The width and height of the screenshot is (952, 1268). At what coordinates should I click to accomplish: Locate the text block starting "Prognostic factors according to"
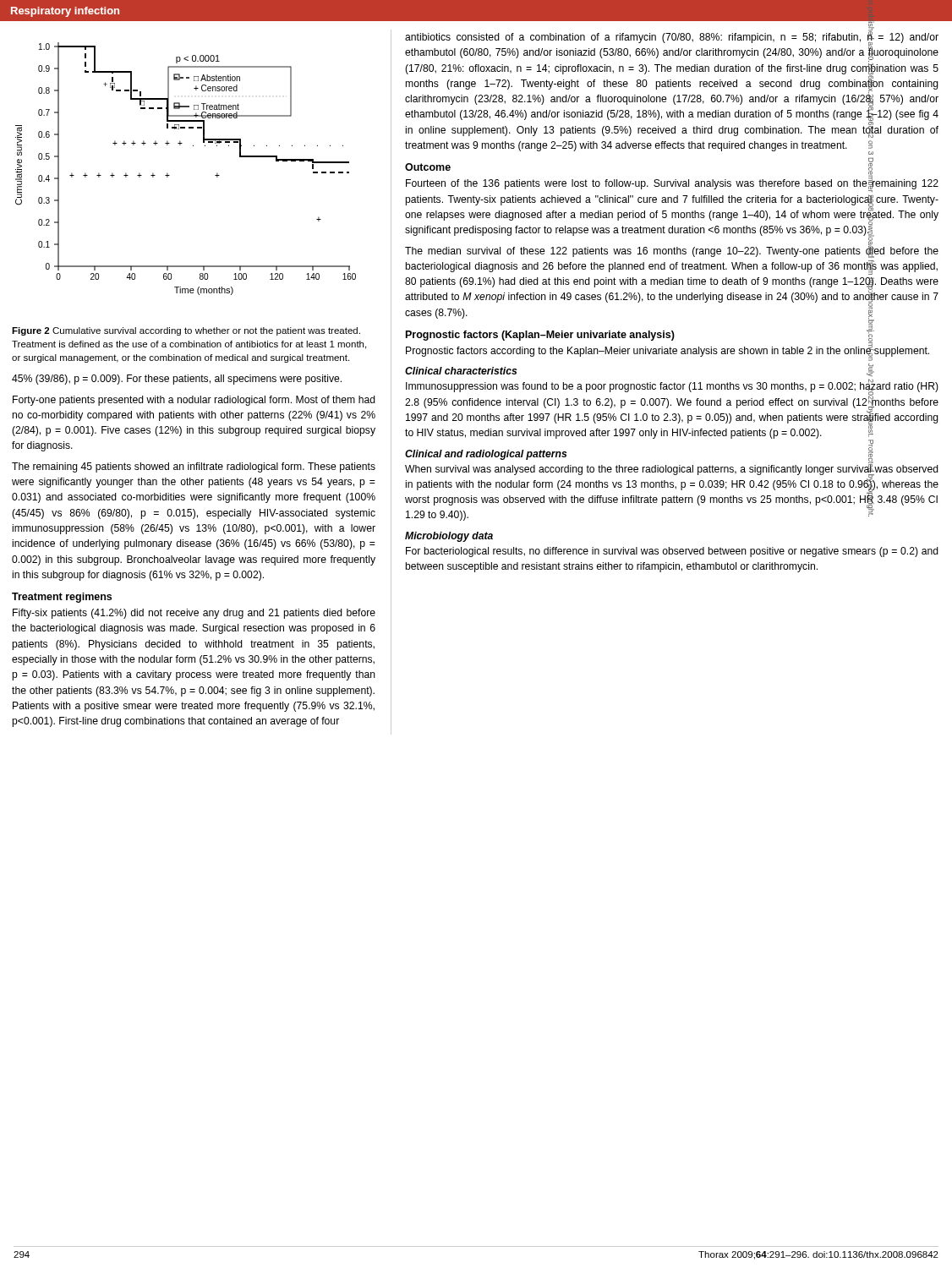[x=668, y=351]
